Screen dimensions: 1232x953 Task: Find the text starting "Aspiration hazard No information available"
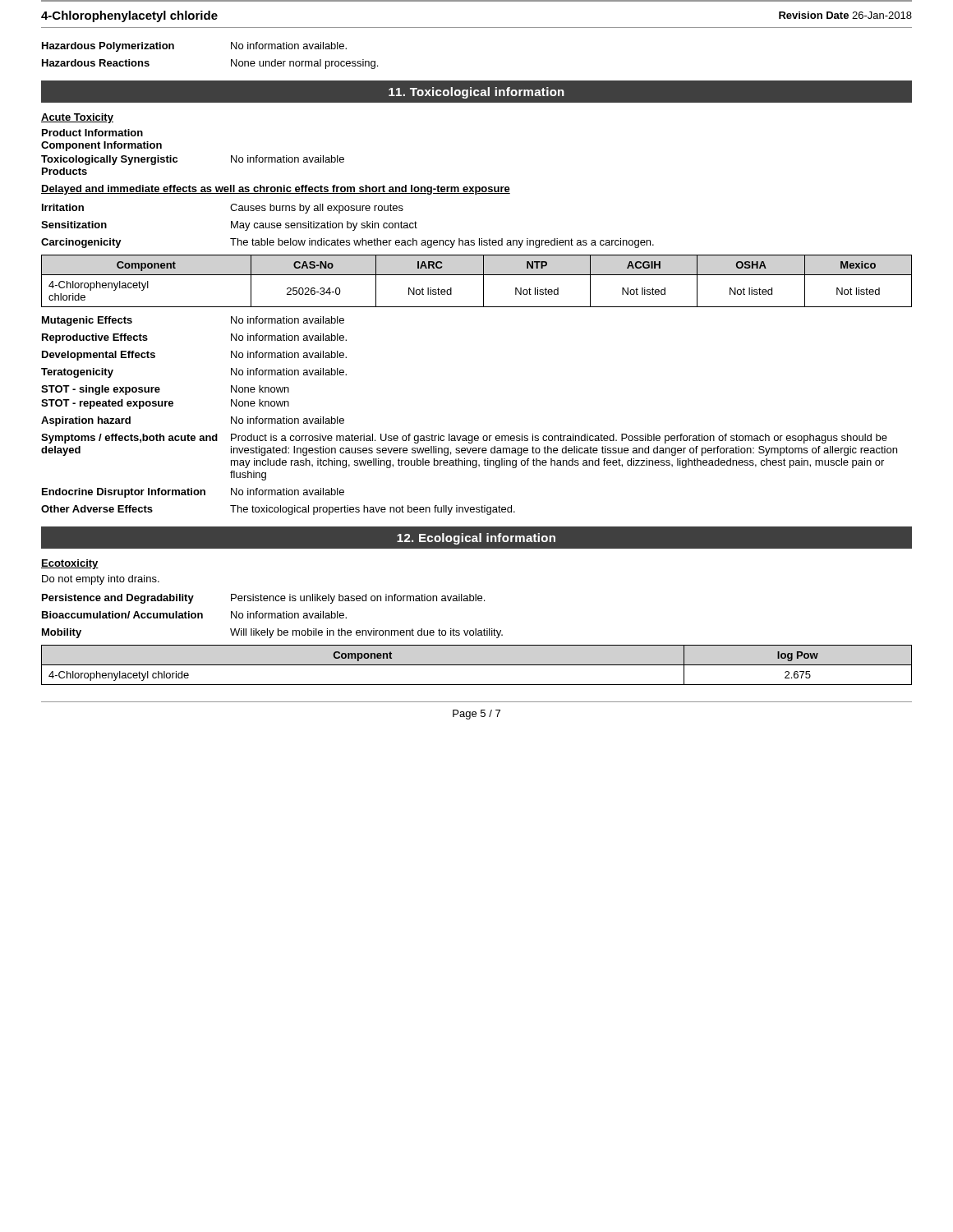[x=84, y=423]
